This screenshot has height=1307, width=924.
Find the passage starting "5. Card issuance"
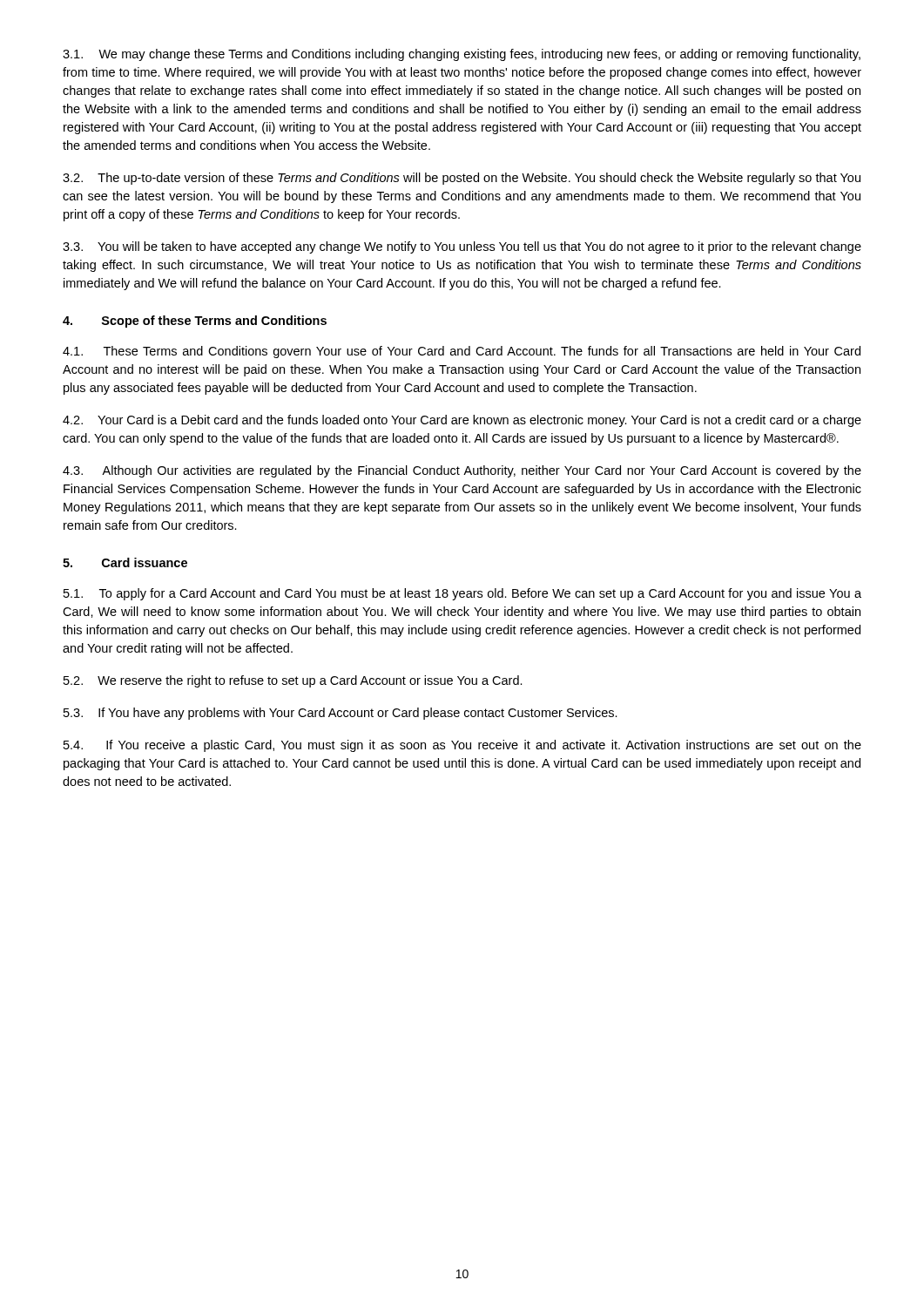[x=125, y=563]
